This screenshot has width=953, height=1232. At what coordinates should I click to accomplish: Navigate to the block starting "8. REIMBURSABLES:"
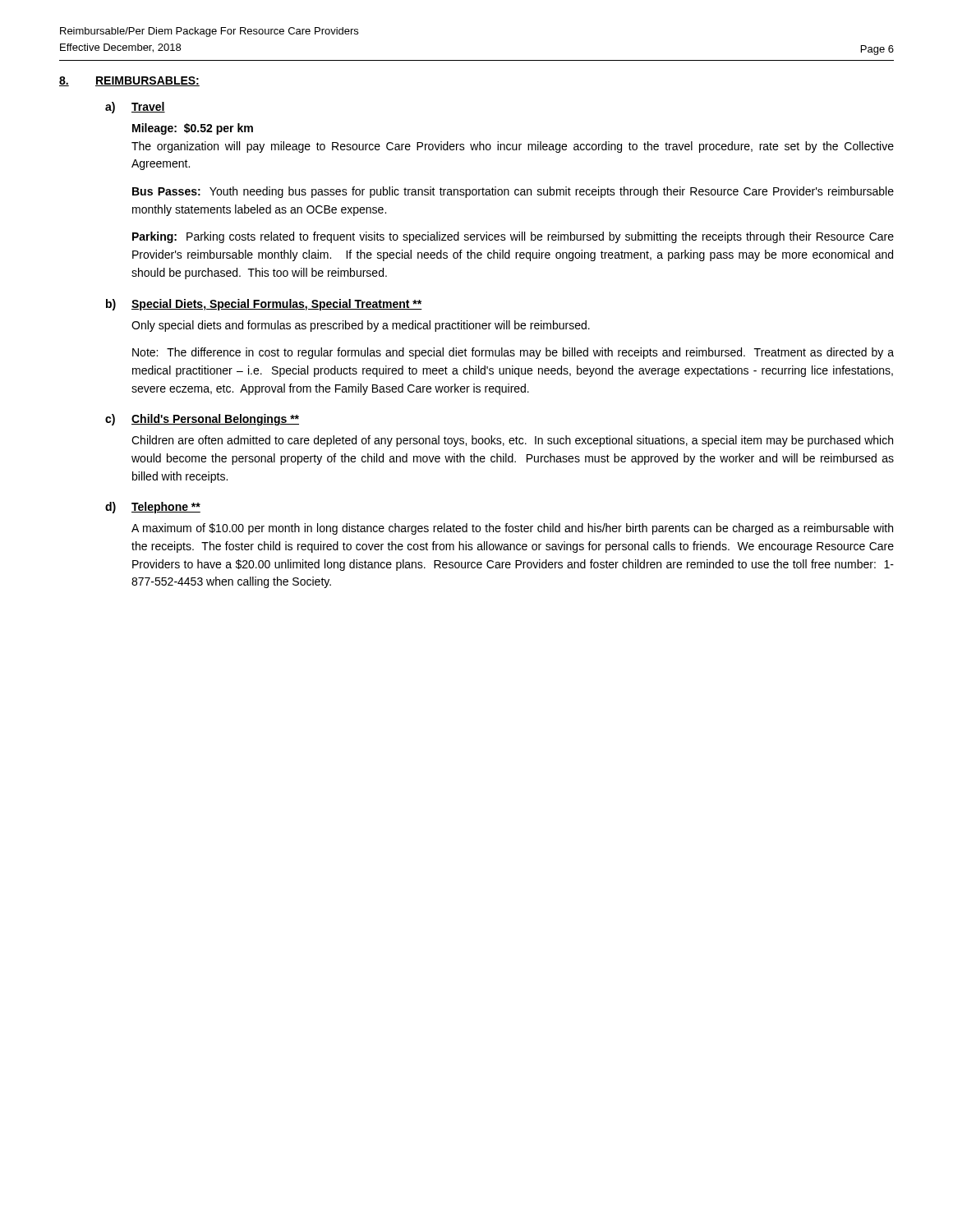[x=129, y=81]
